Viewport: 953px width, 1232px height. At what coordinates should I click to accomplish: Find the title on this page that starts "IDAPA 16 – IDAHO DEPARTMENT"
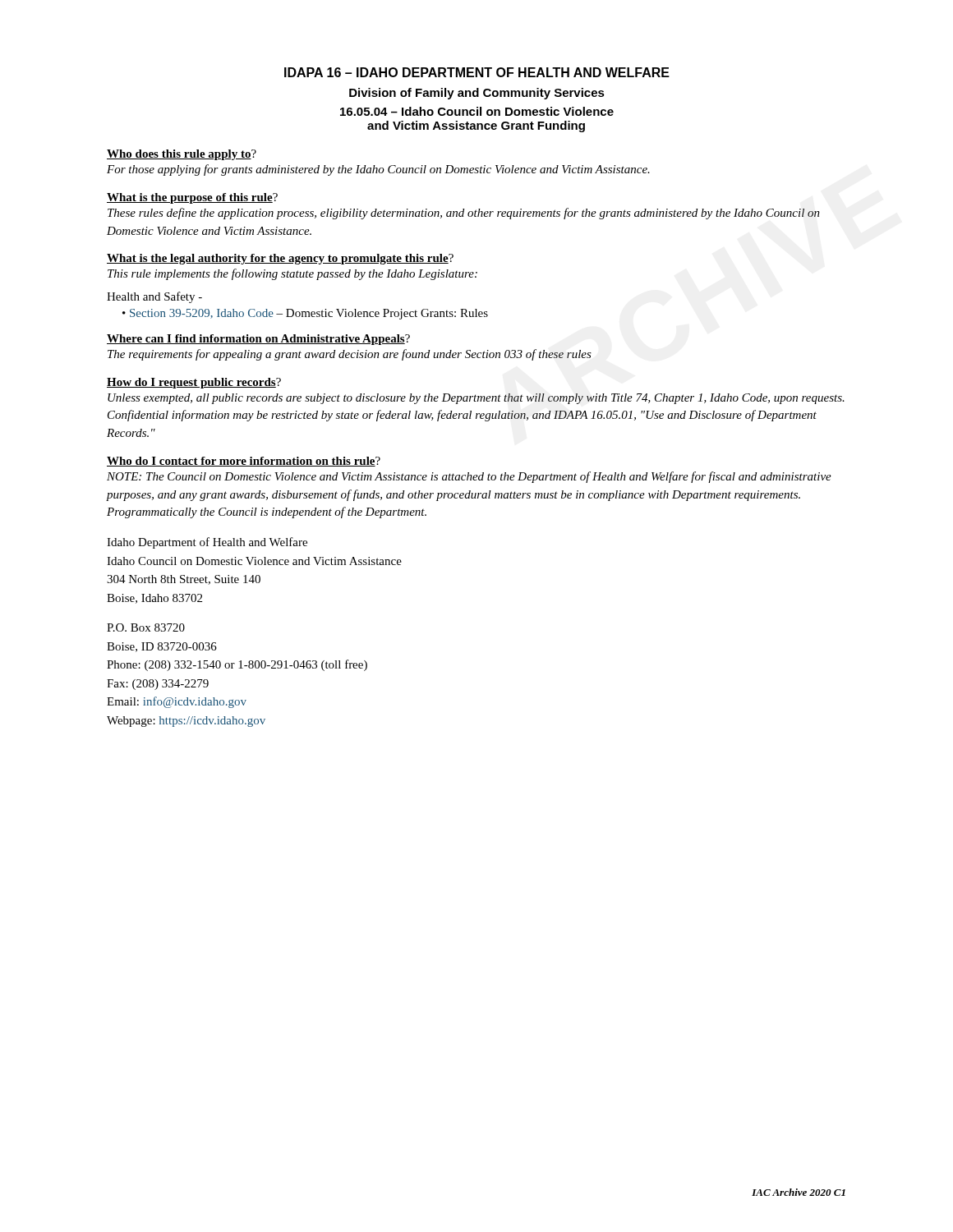pos(476,99)
